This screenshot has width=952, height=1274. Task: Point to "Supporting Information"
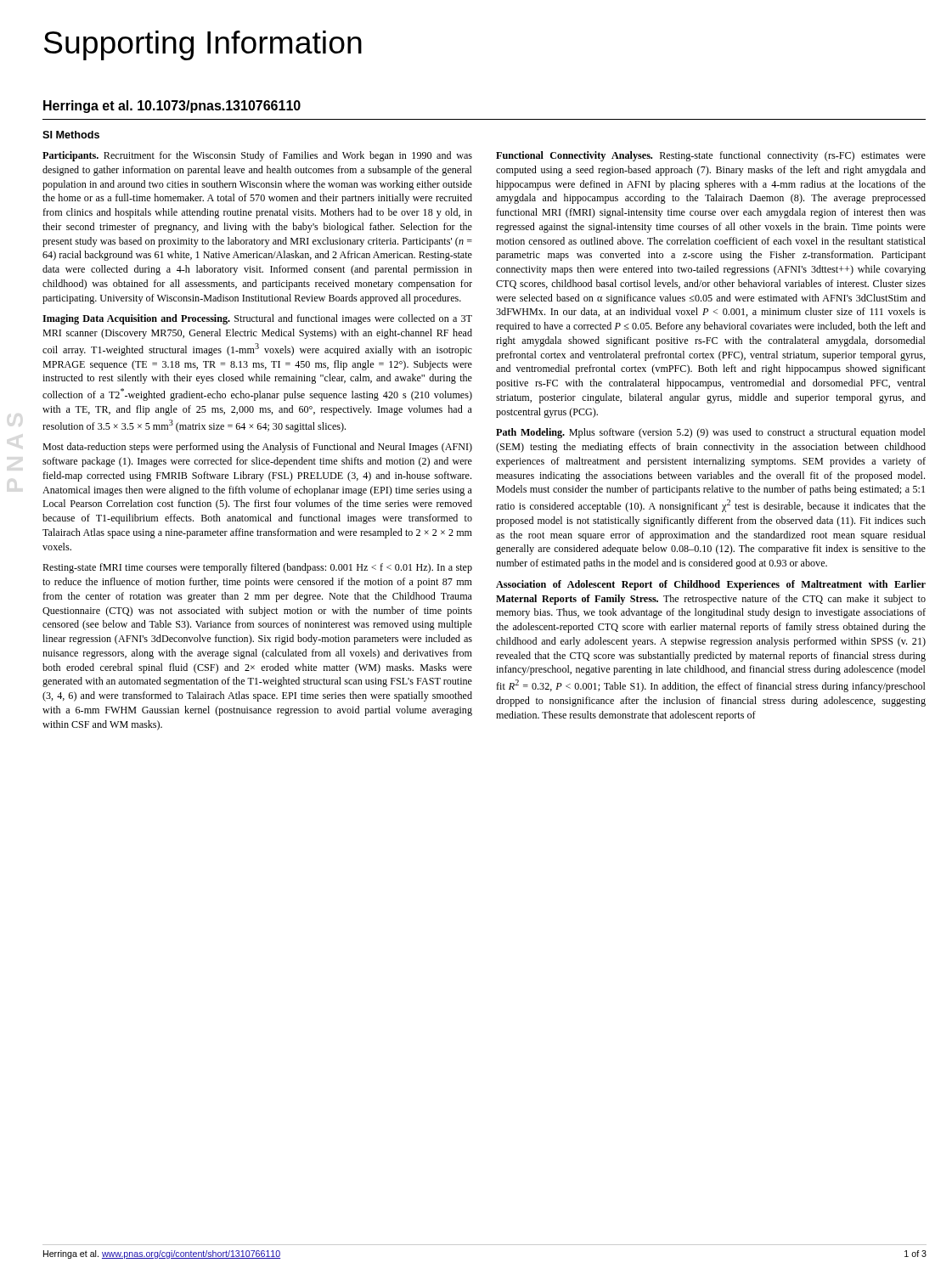[x=340, y=43]
